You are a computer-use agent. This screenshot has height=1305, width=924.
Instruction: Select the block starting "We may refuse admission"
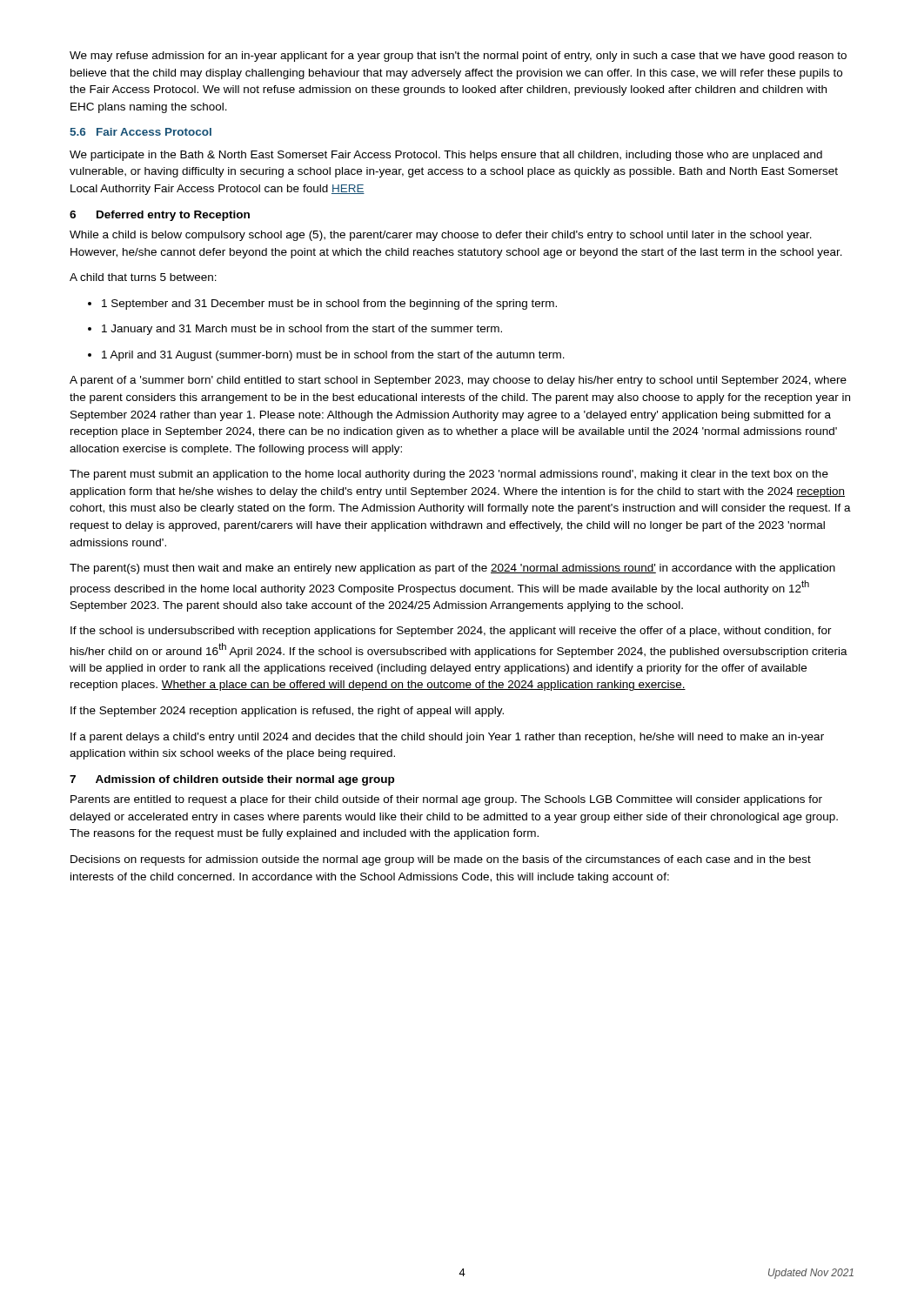coord(462,81)
